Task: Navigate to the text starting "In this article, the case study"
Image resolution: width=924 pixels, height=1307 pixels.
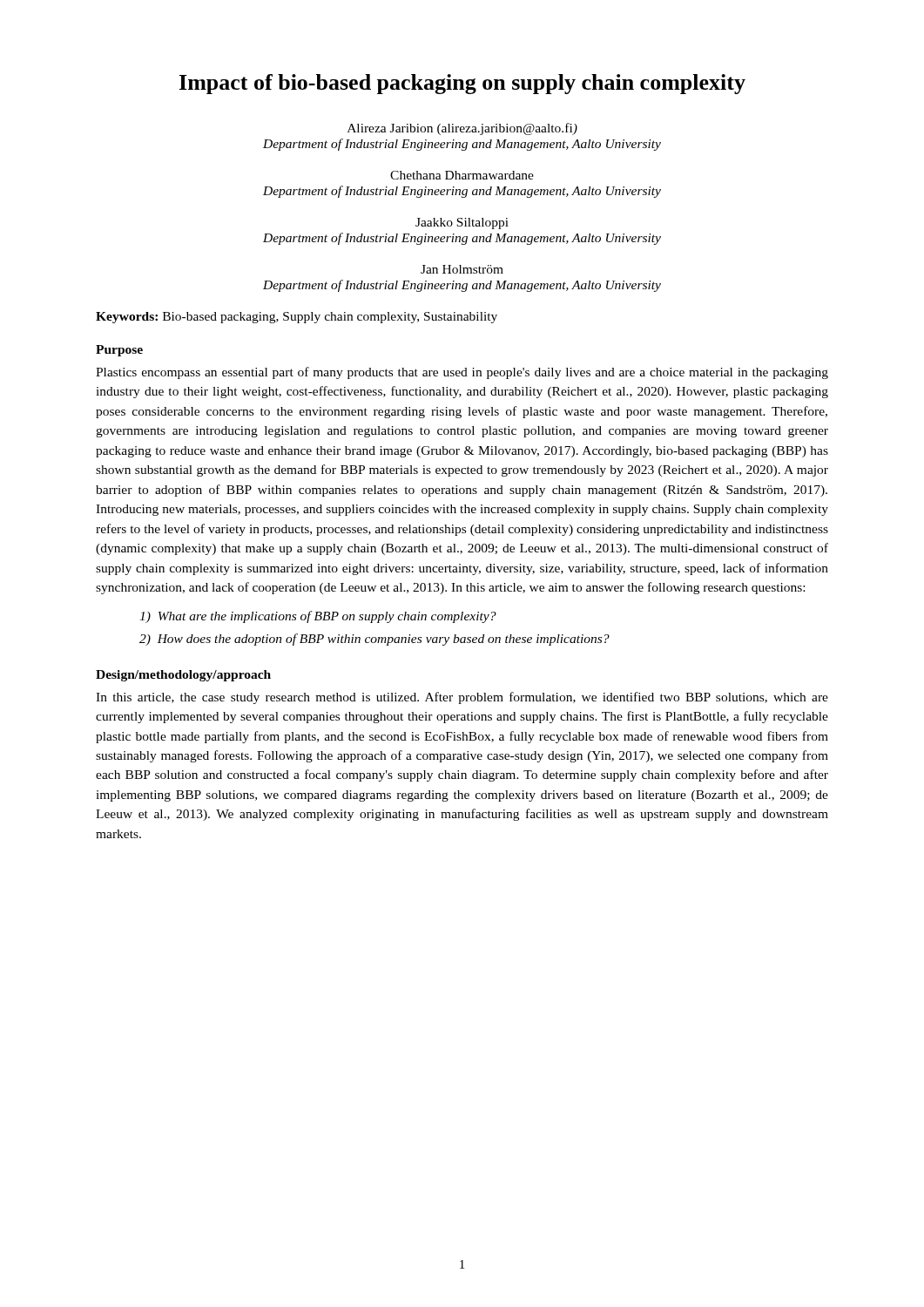Action: [462, 765]
